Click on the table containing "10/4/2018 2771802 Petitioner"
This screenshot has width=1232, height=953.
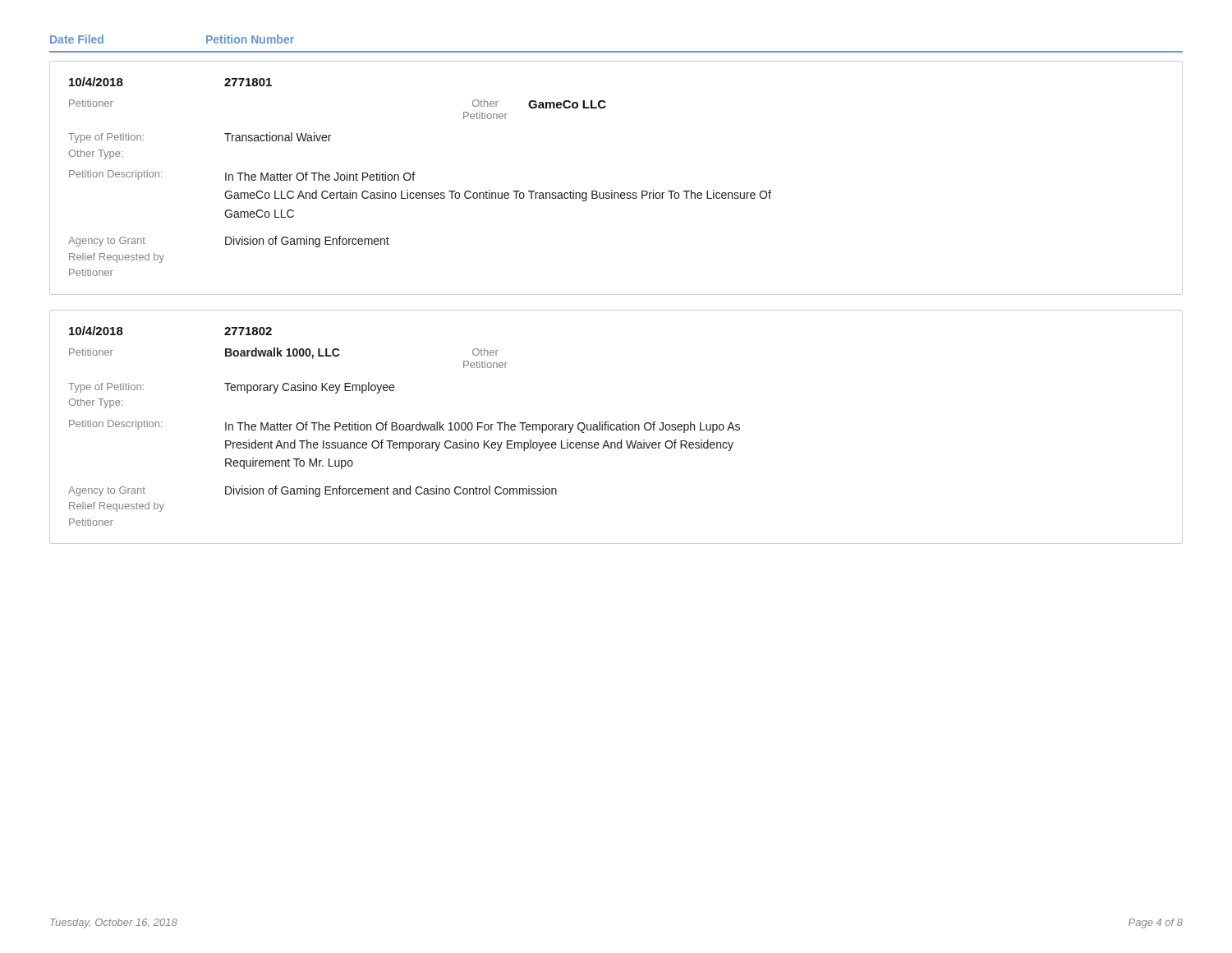click(x=616, y=427)
